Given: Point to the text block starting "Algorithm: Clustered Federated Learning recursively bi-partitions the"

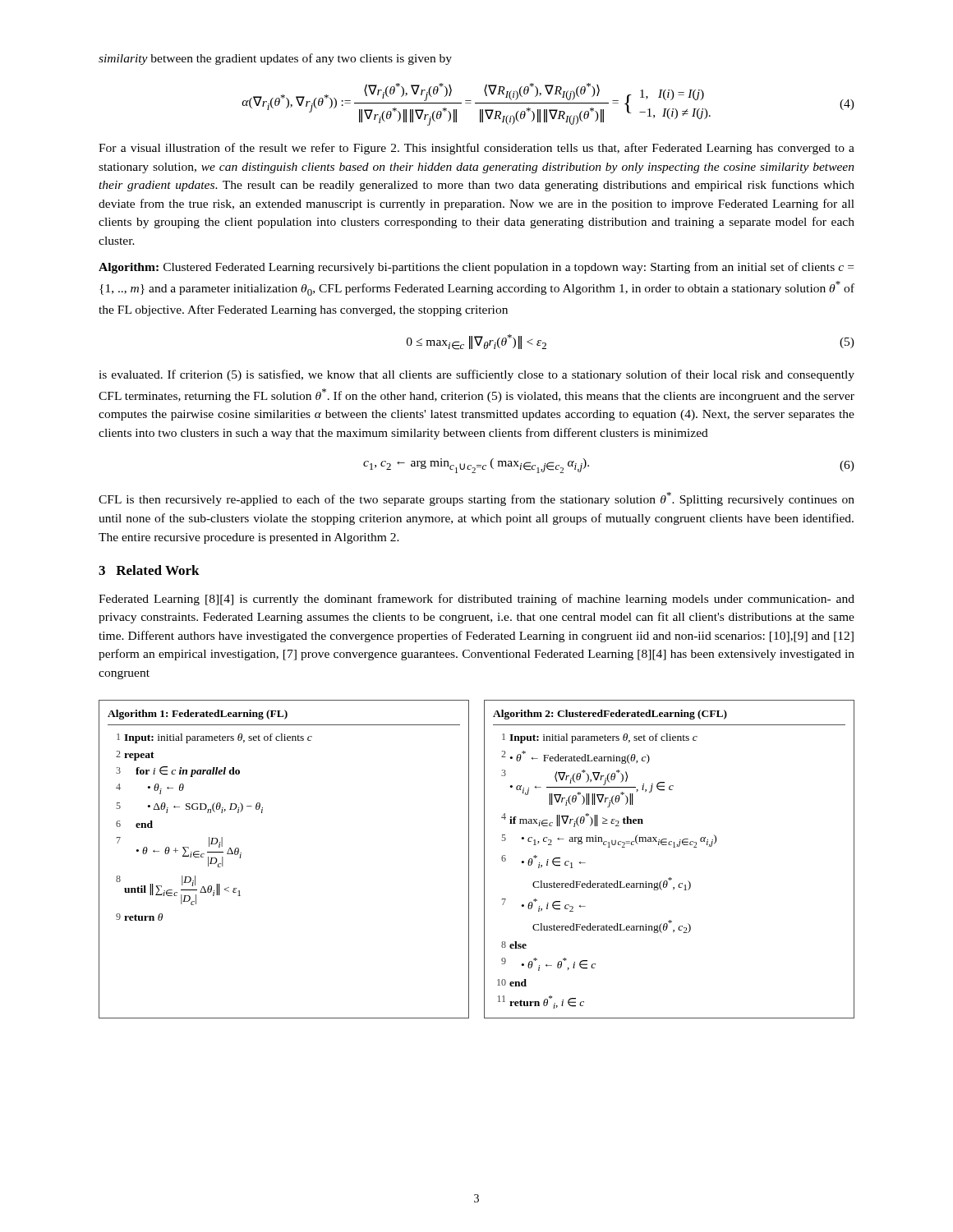Looking at the screenshot, I should [x=476, y=288].
